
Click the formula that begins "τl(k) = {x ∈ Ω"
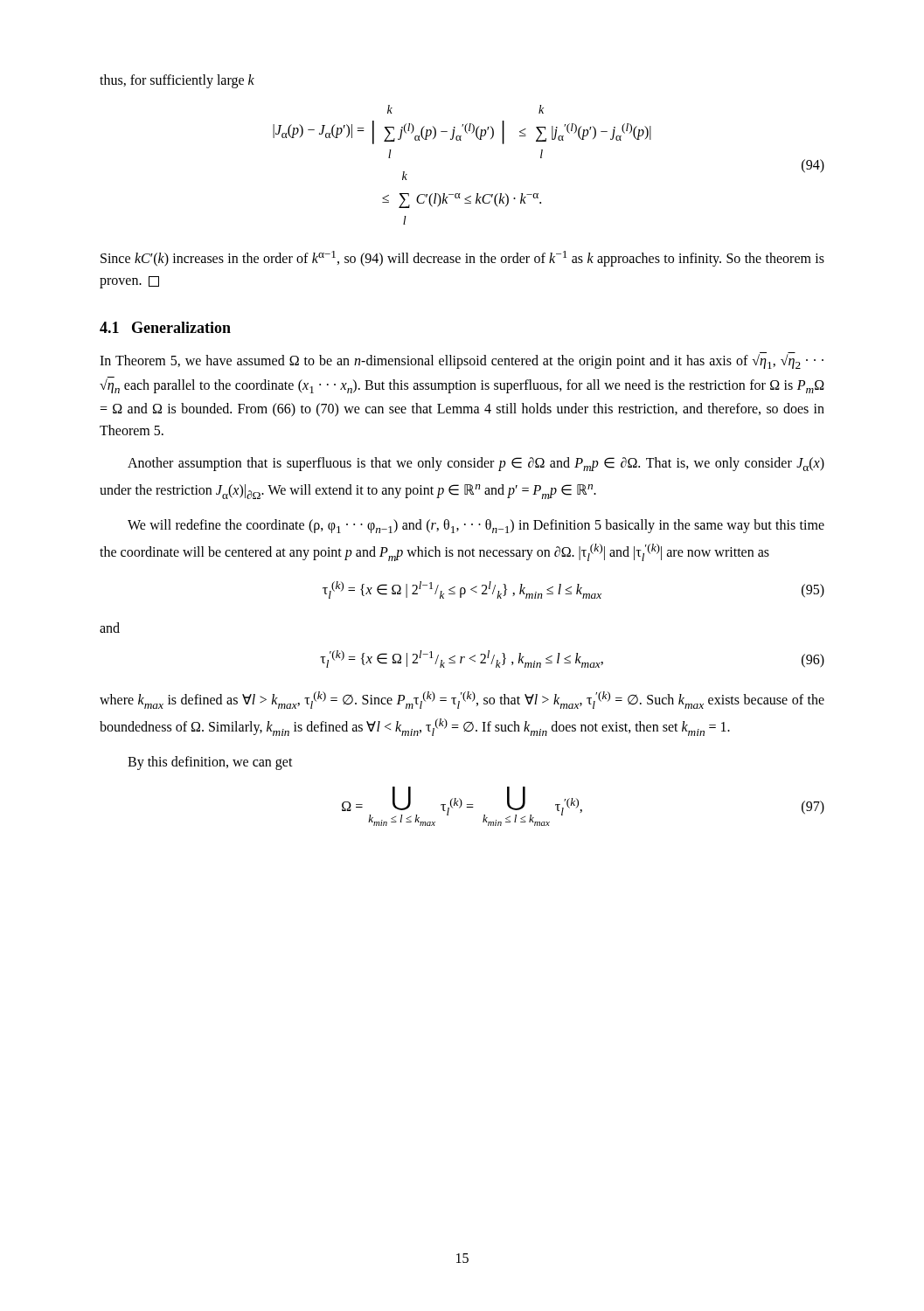[573, 590]
